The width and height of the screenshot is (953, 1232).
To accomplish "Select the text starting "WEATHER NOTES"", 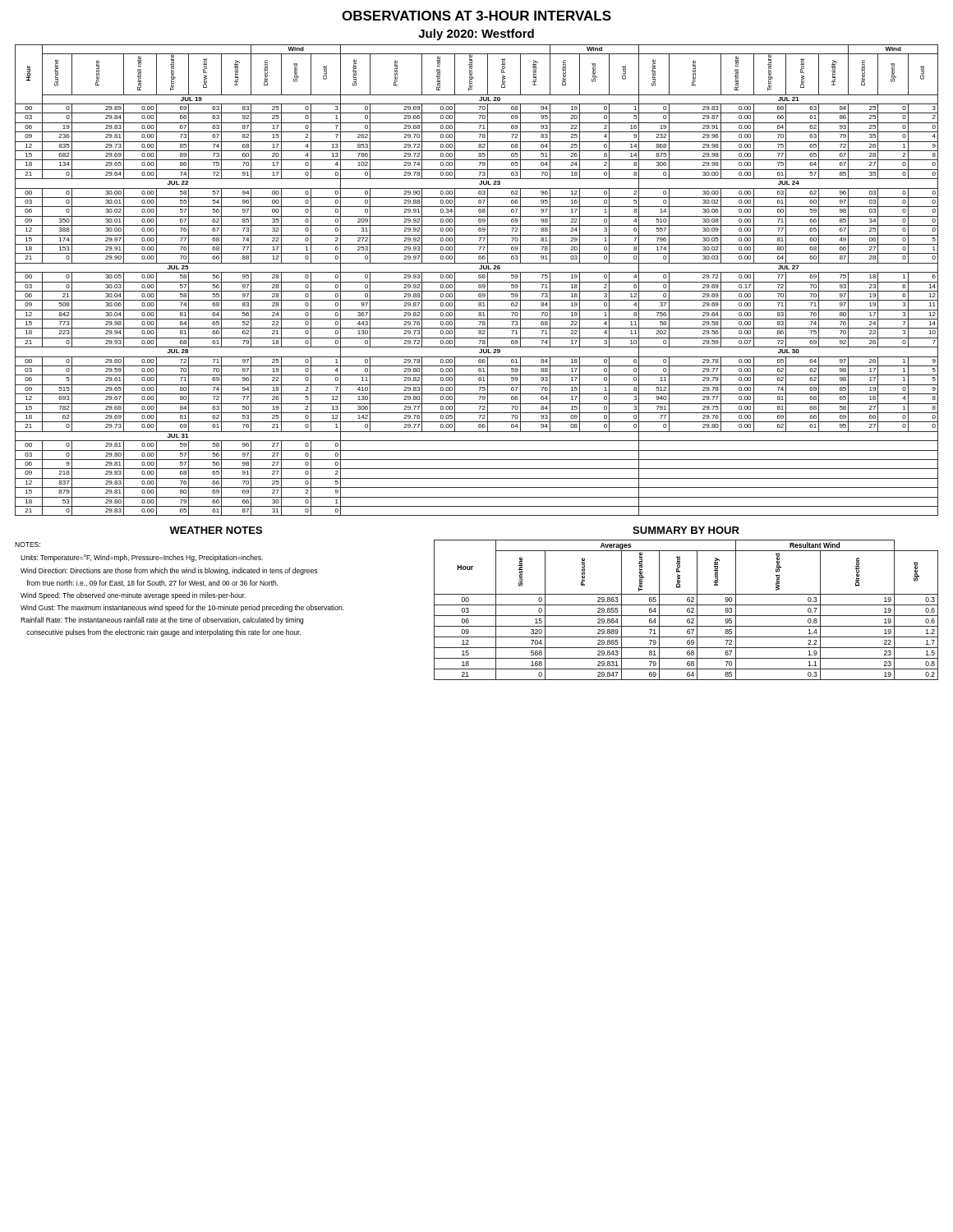I will click(x=216, y=530).
